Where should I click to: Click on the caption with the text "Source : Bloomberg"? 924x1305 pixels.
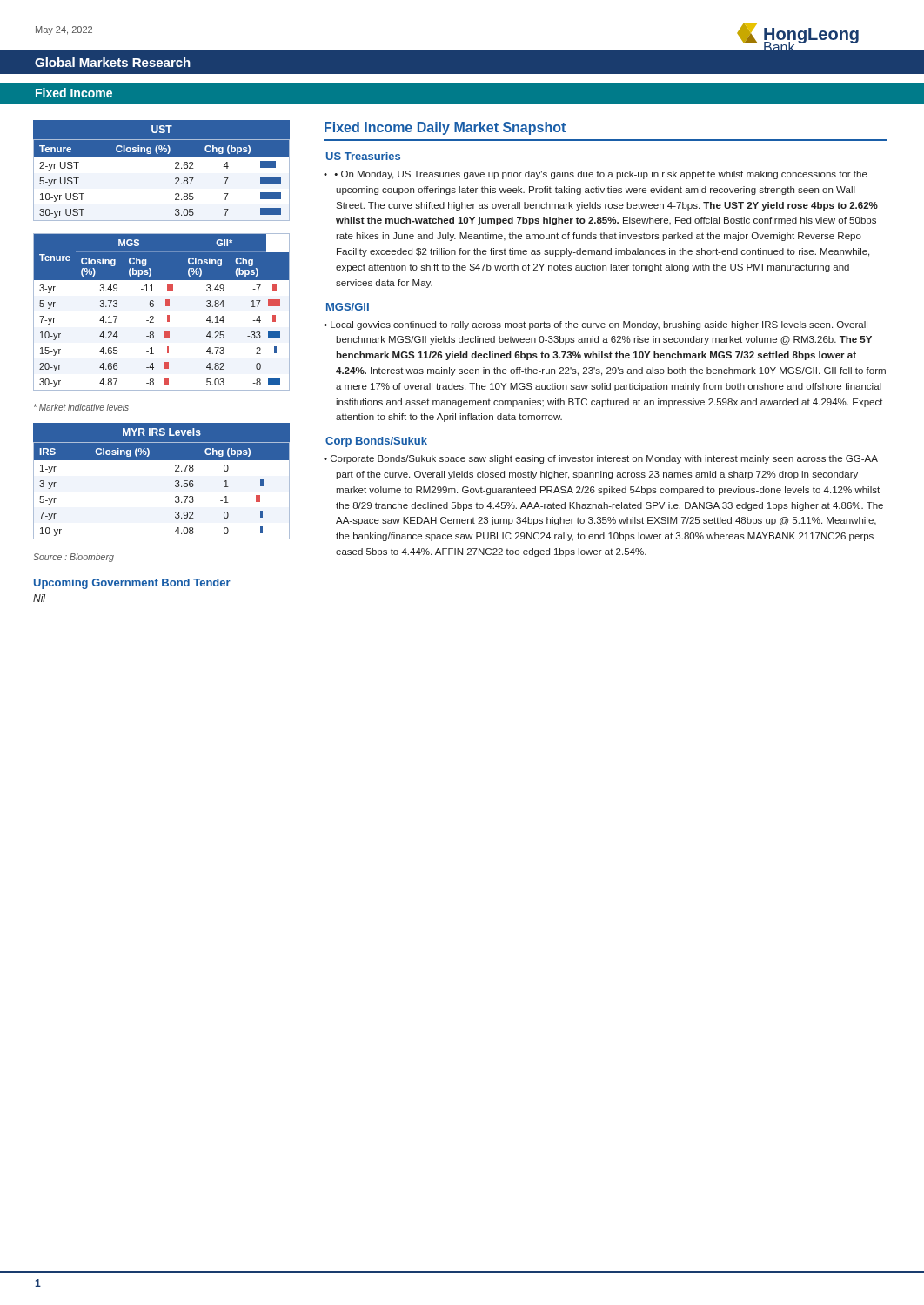point(73,557)
